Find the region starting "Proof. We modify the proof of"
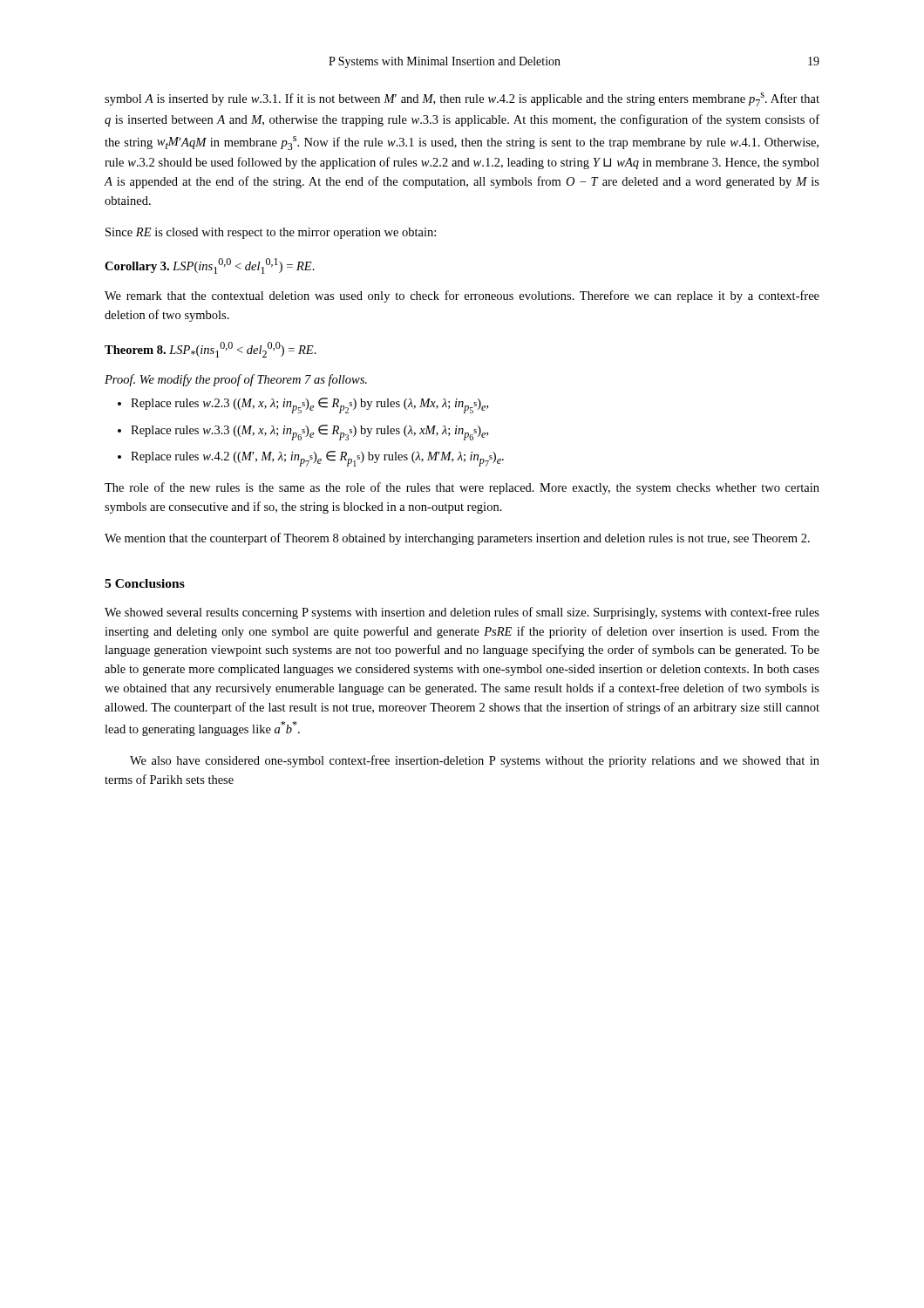Image resolution: width=924 pixels, height=1308 pixels. click(x=236, y=379)
